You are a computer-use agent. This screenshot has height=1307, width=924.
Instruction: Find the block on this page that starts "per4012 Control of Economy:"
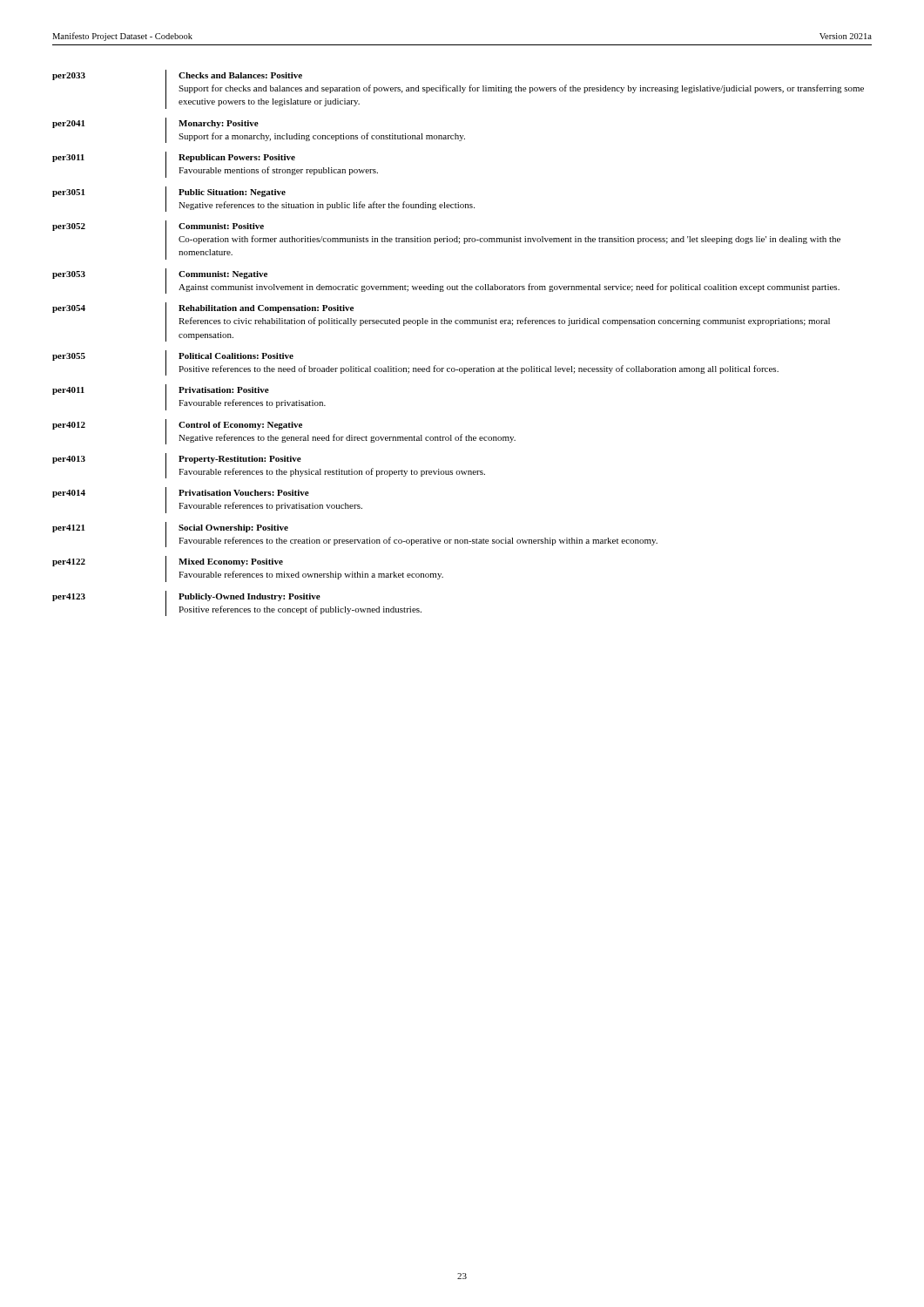pos(462,432)
